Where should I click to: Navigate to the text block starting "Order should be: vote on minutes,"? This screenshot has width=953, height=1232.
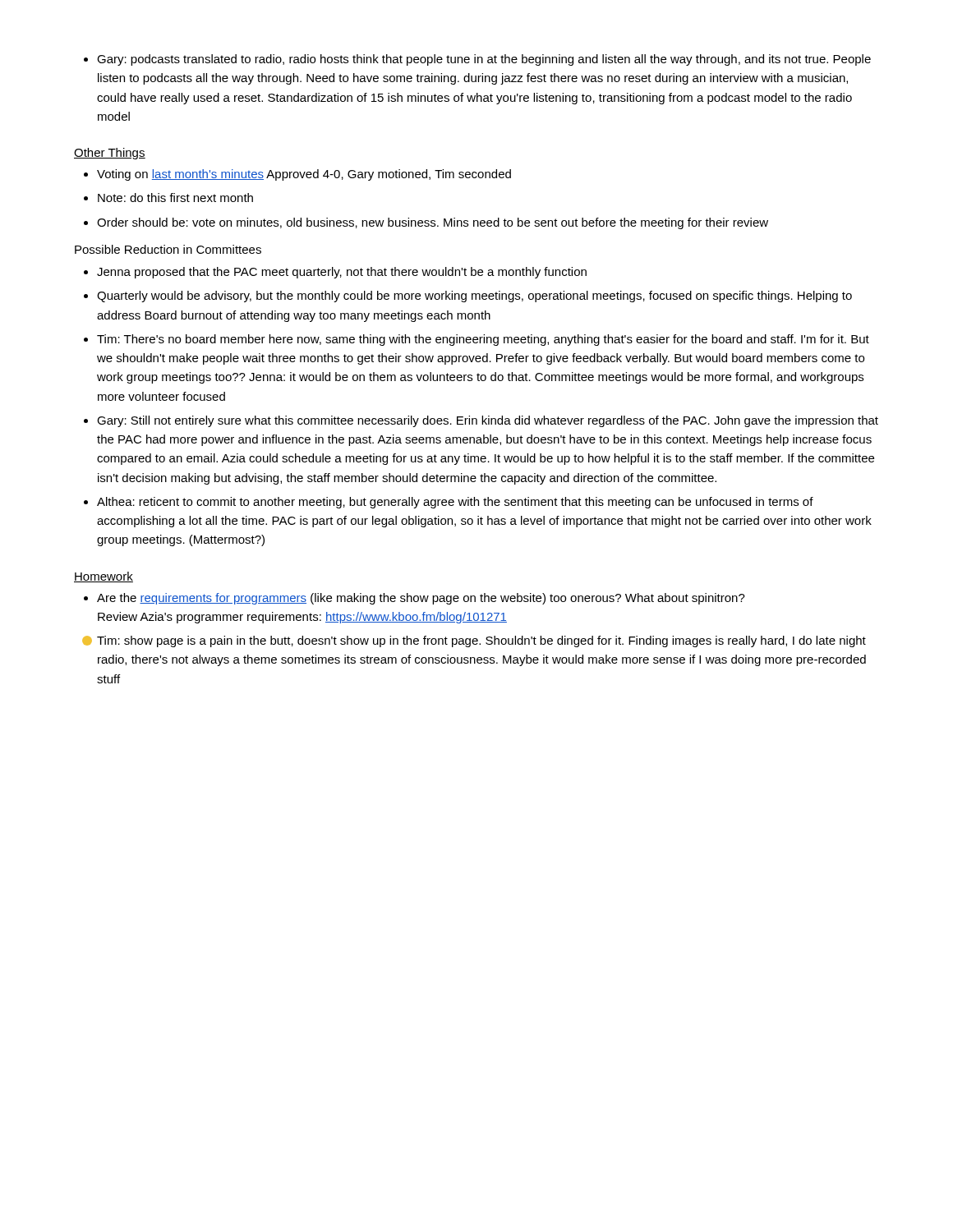[x=476, y=222]
